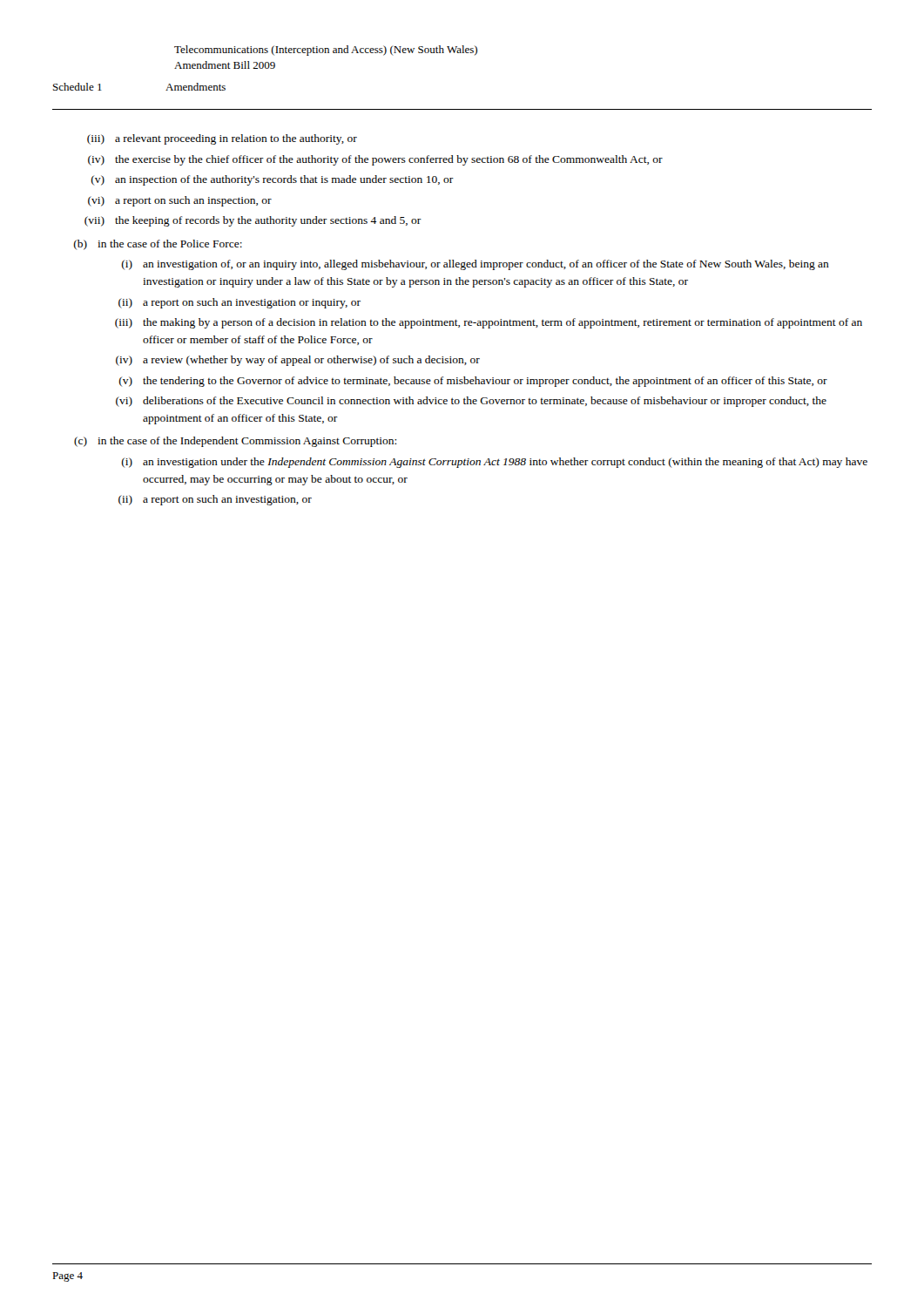Point to the block beginning "(vi) a report on such"

click(x=180, y=201)
